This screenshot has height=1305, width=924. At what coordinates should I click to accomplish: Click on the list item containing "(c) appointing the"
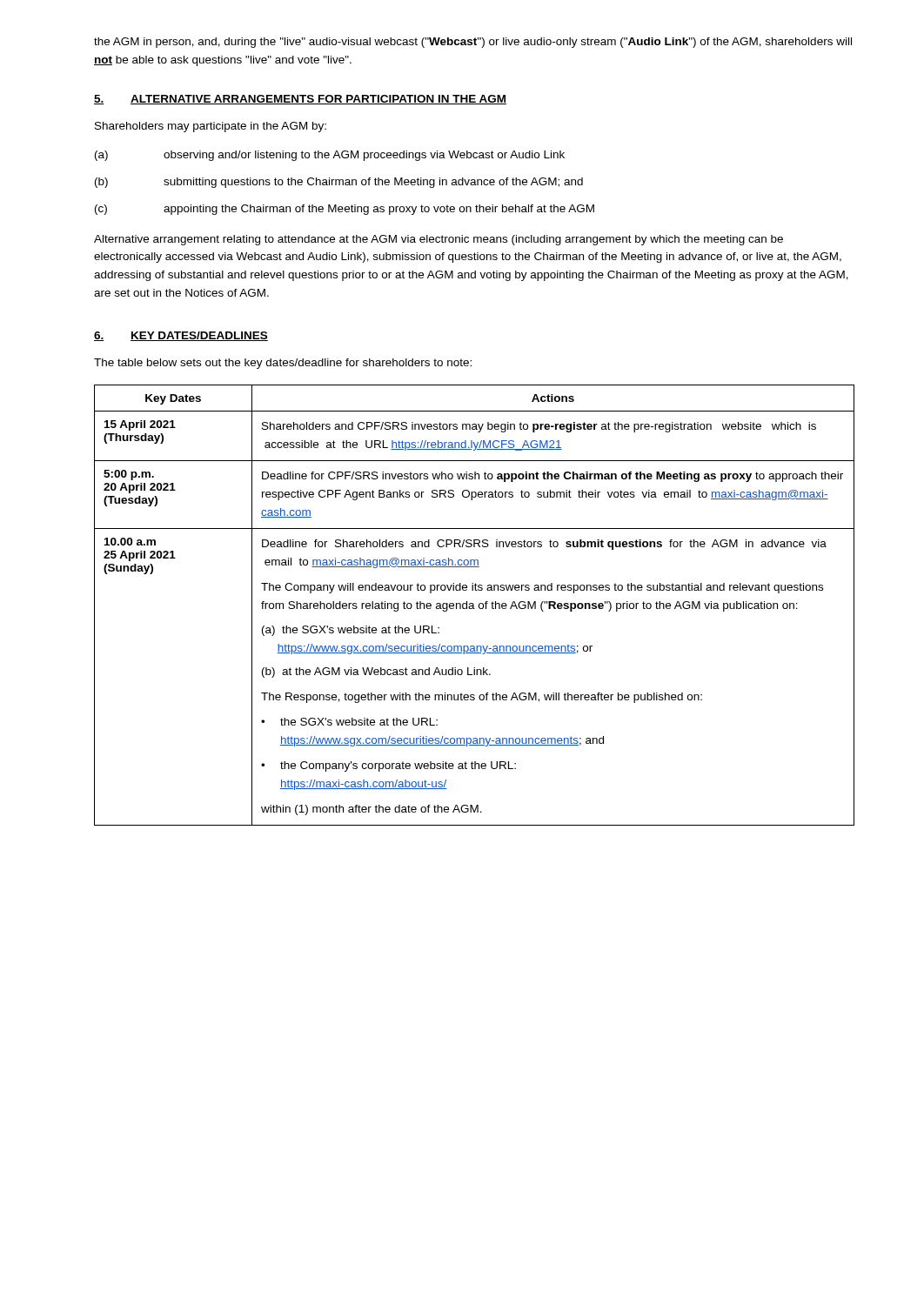(x=474, y=209)
